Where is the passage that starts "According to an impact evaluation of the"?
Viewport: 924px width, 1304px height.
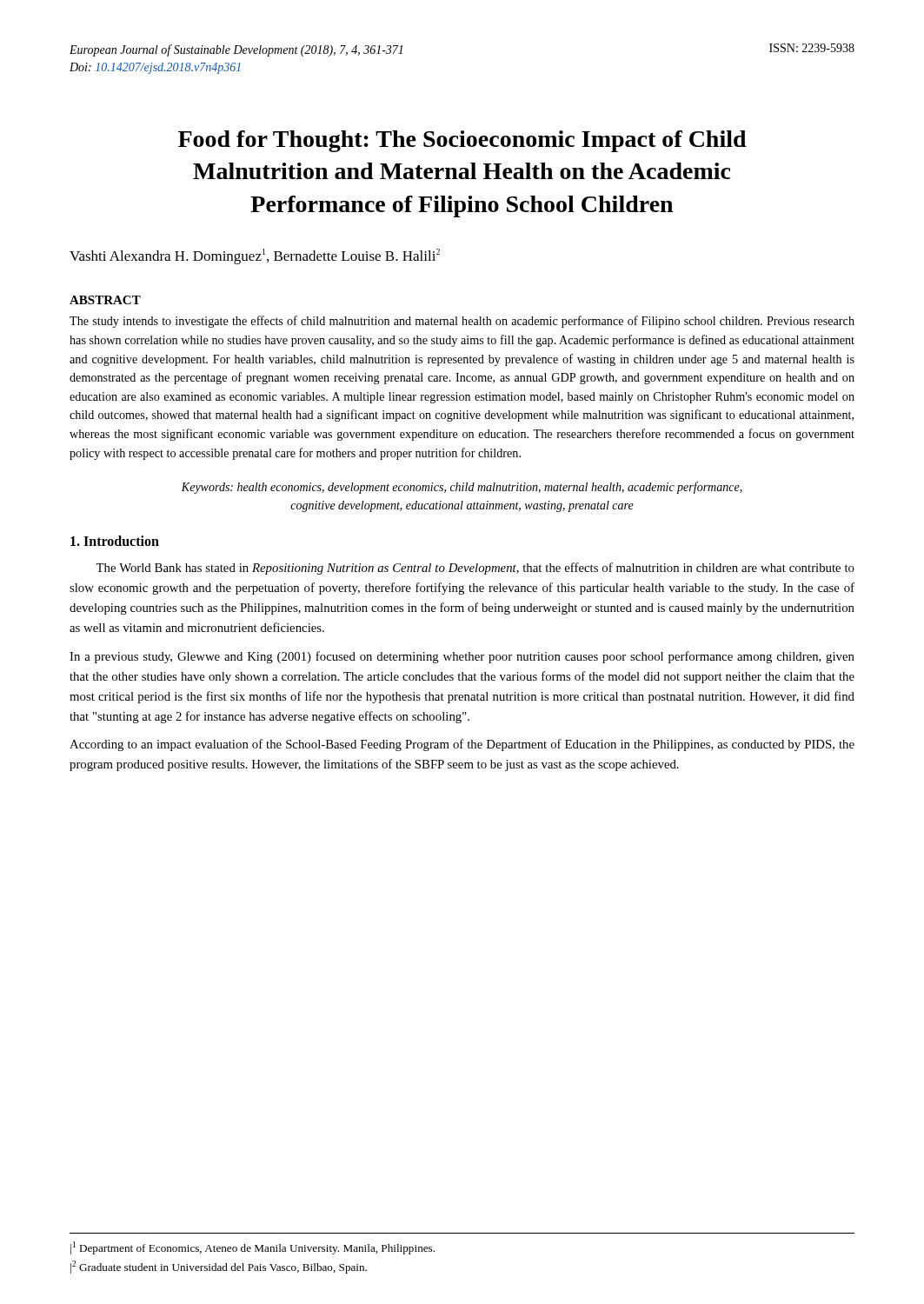point(462,755)
